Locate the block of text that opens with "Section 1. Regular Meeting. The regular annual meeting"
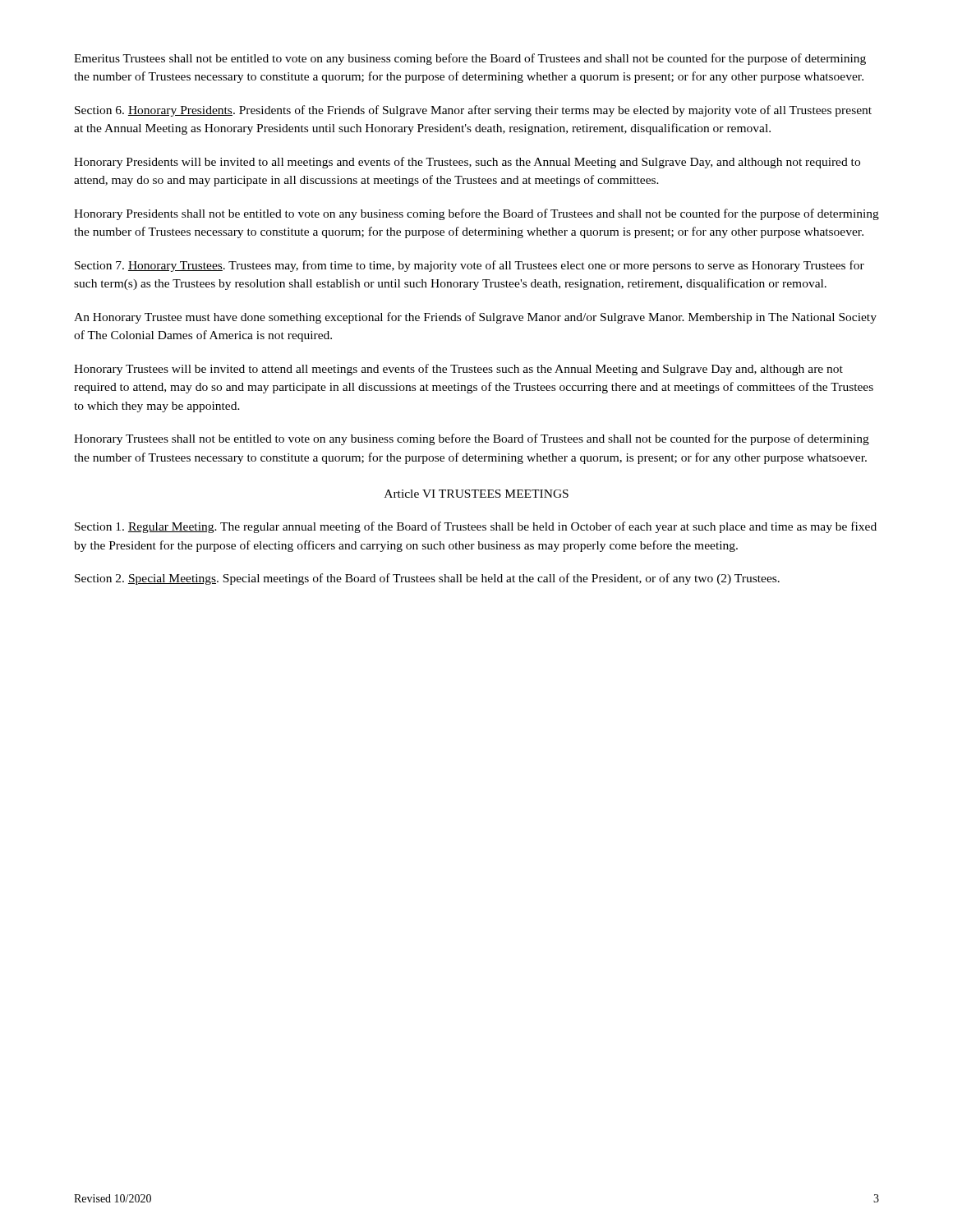 point(475,536)
